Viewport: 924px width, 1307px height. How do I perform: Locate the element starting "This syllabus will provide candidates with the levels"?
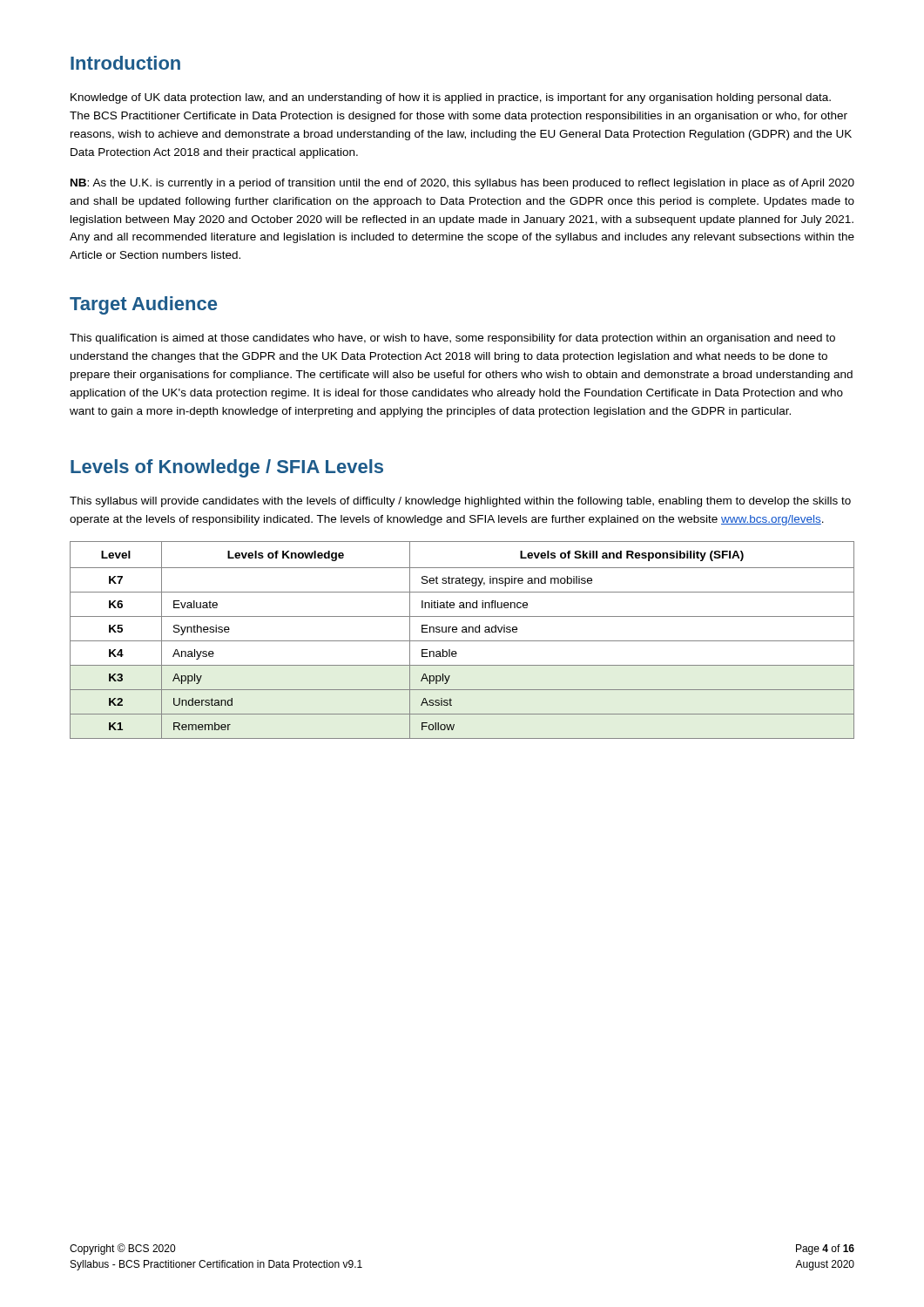(460, 510)
